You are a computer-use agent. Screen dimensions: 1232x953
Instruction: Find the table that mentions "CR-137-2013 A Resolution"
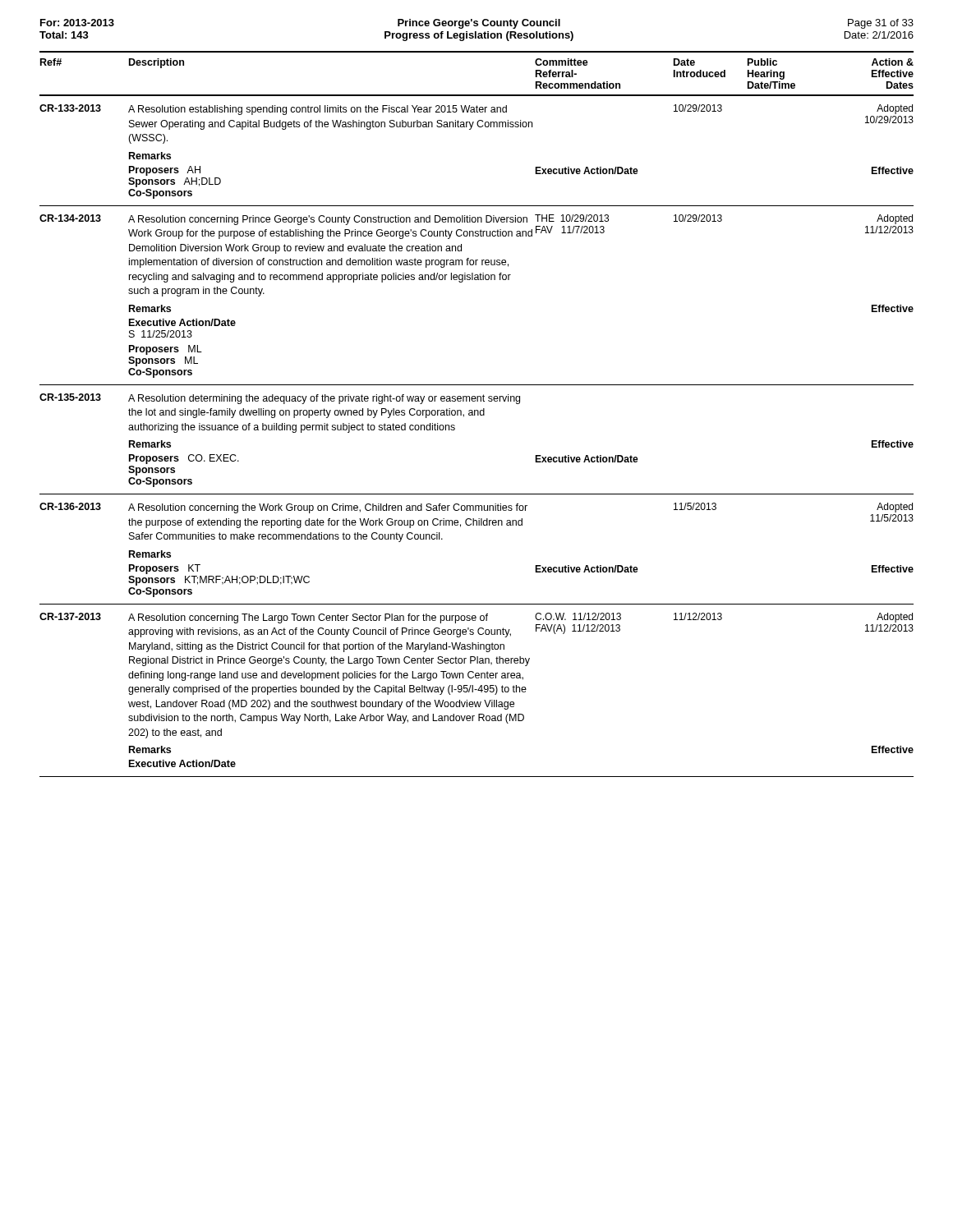476,691
